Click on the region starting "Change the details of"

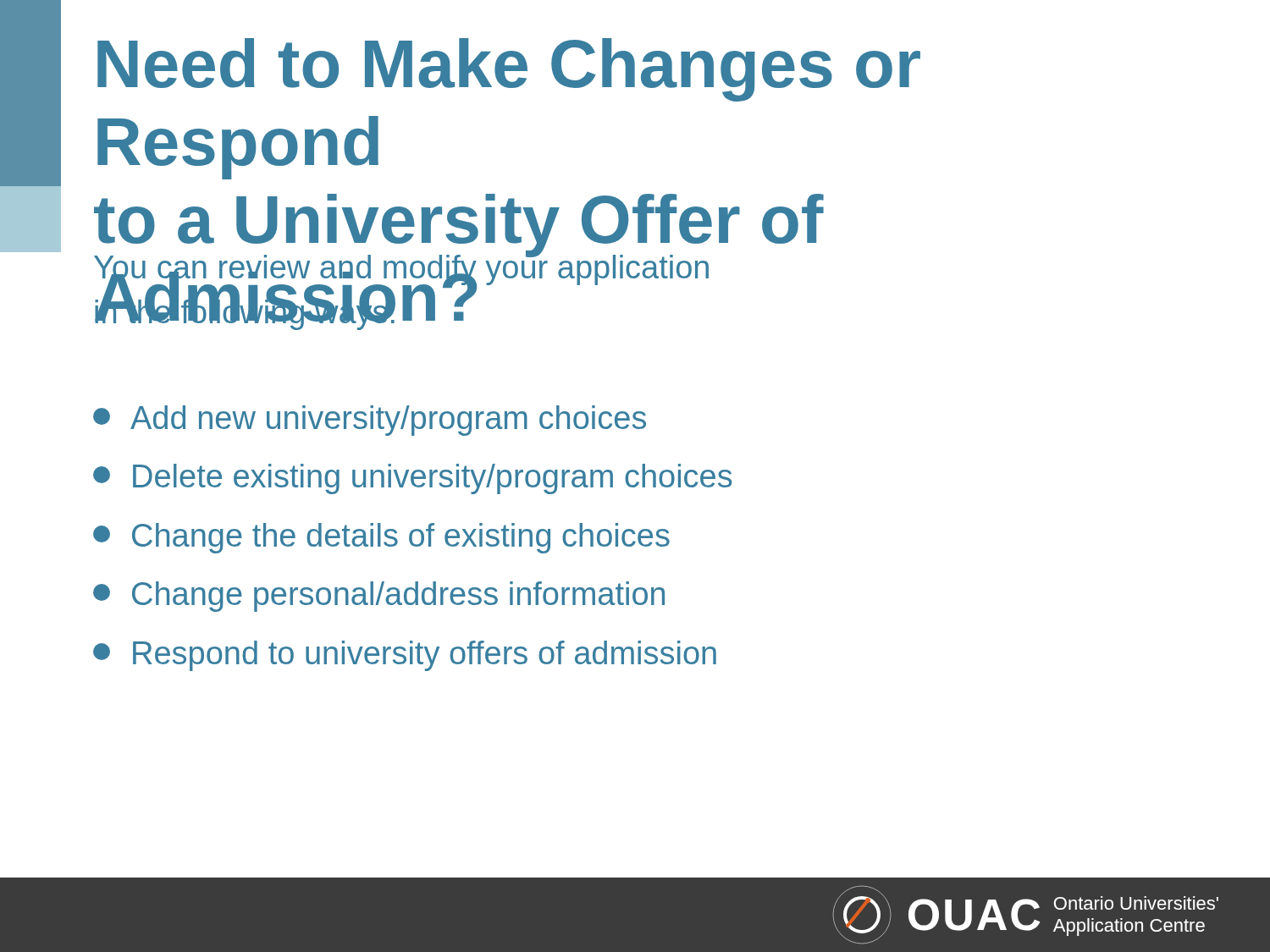click(382, 536)
